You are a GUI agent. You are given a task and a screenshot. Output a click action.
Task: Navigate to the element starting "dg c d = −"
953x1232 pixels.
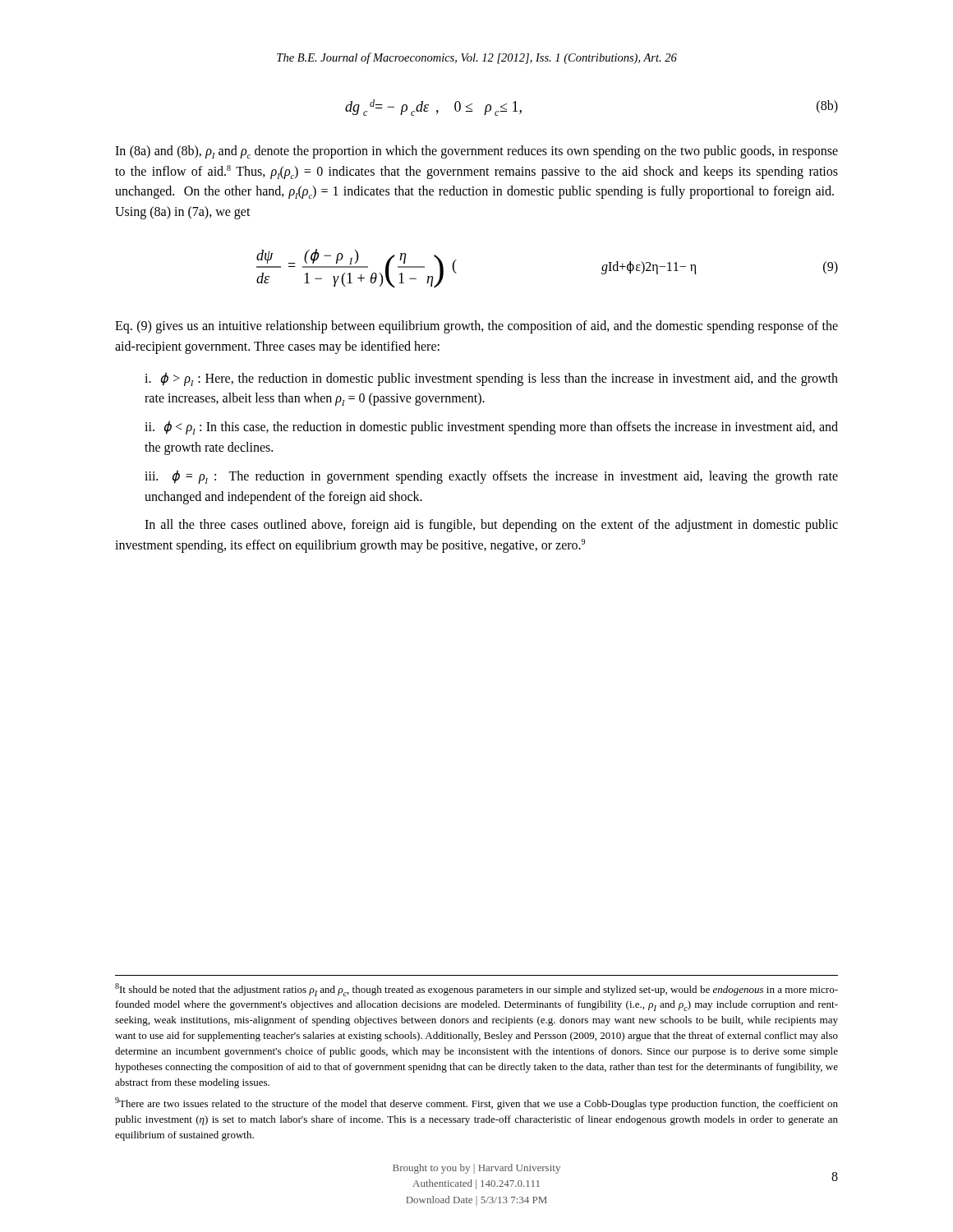tap(422, 107)
